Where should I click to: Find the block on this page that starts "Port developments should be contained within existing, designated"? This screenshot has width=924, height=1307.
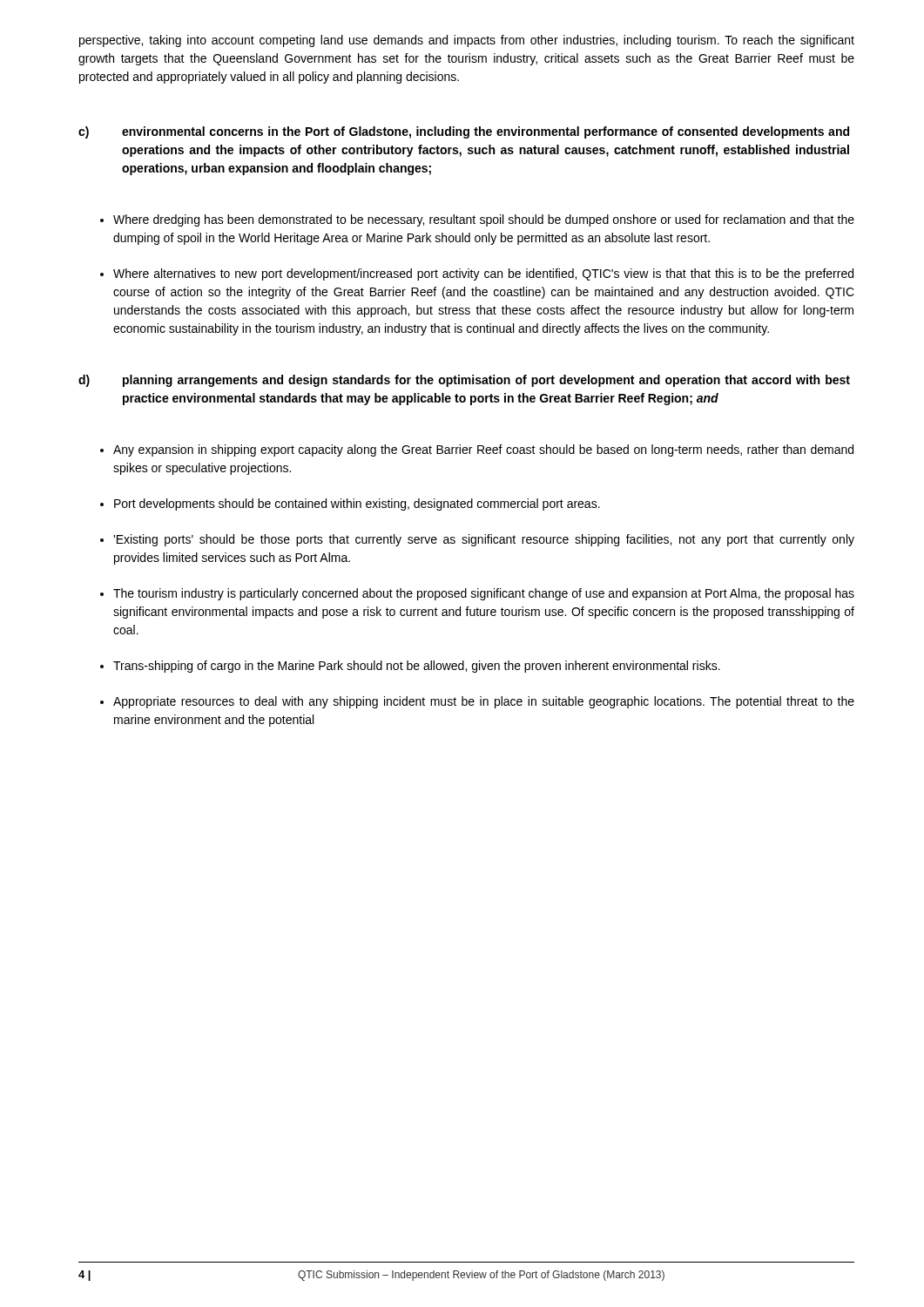point(357,504)
